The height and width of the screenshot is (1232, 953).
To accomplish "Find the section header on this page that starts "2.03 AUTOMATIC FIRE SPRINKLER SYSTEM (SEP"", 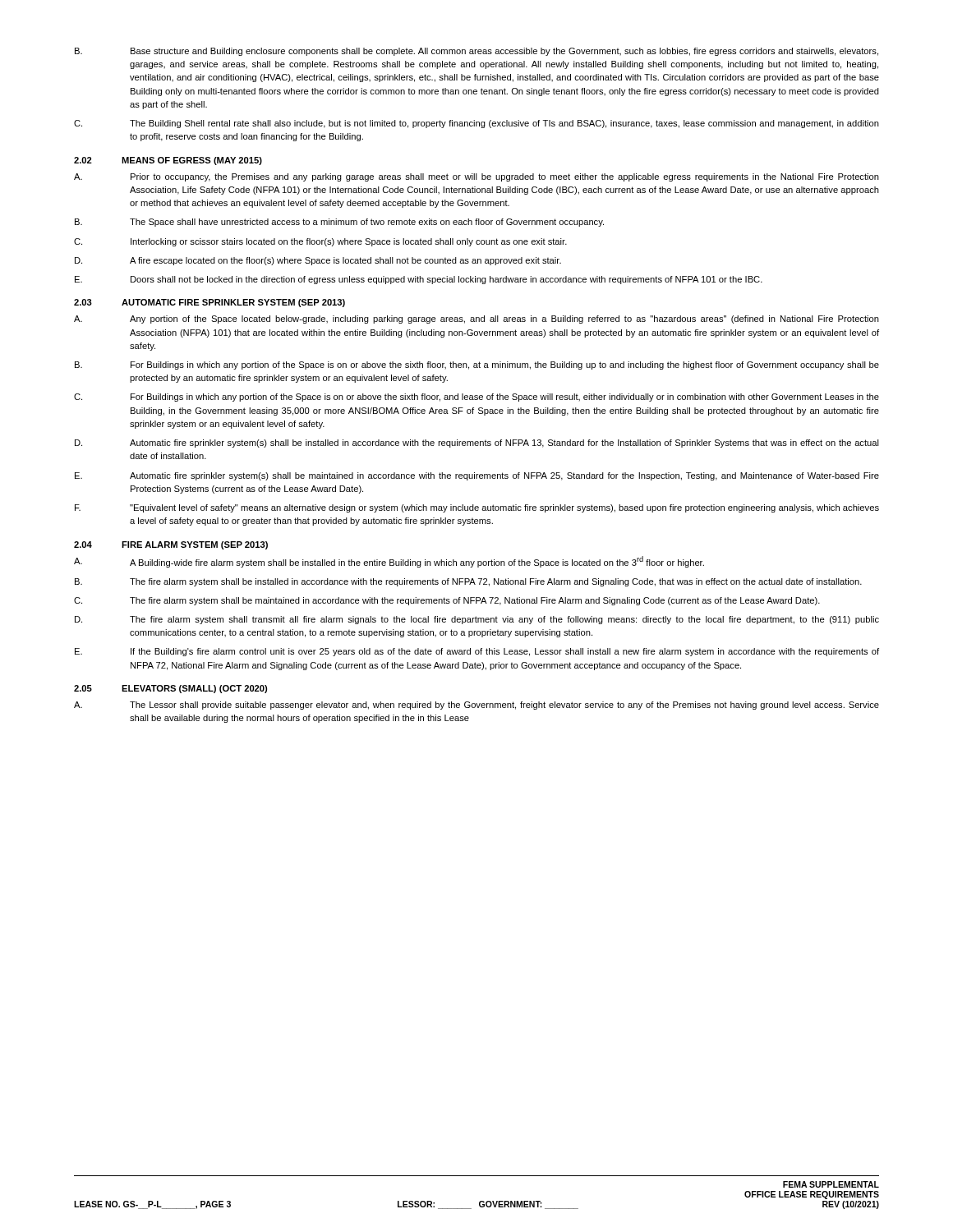I will (210, 302).
